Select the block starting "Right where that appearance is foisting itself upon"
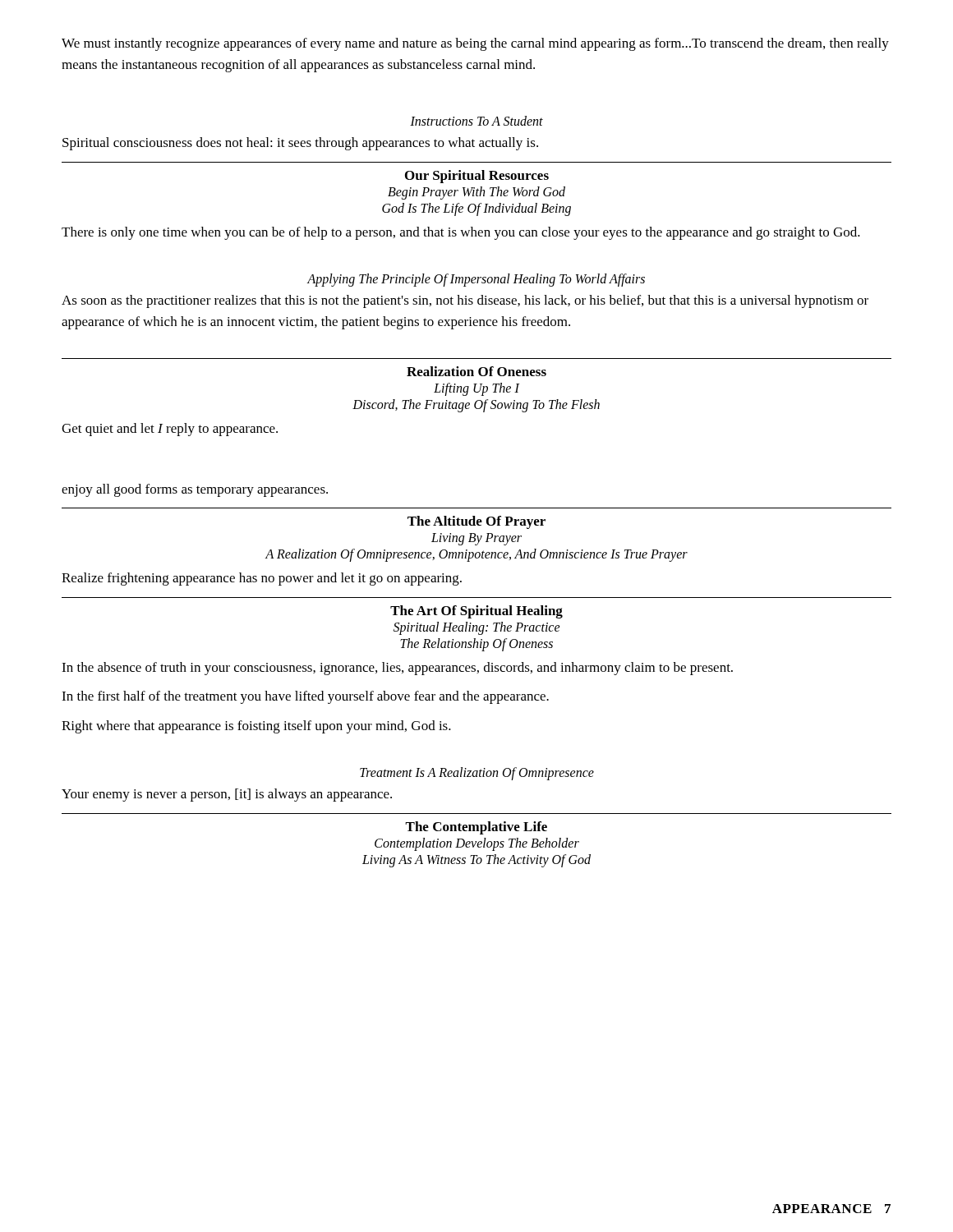The height and width of the screenshot is (1232, 953). pyautogui.click(x=257, y=725)
